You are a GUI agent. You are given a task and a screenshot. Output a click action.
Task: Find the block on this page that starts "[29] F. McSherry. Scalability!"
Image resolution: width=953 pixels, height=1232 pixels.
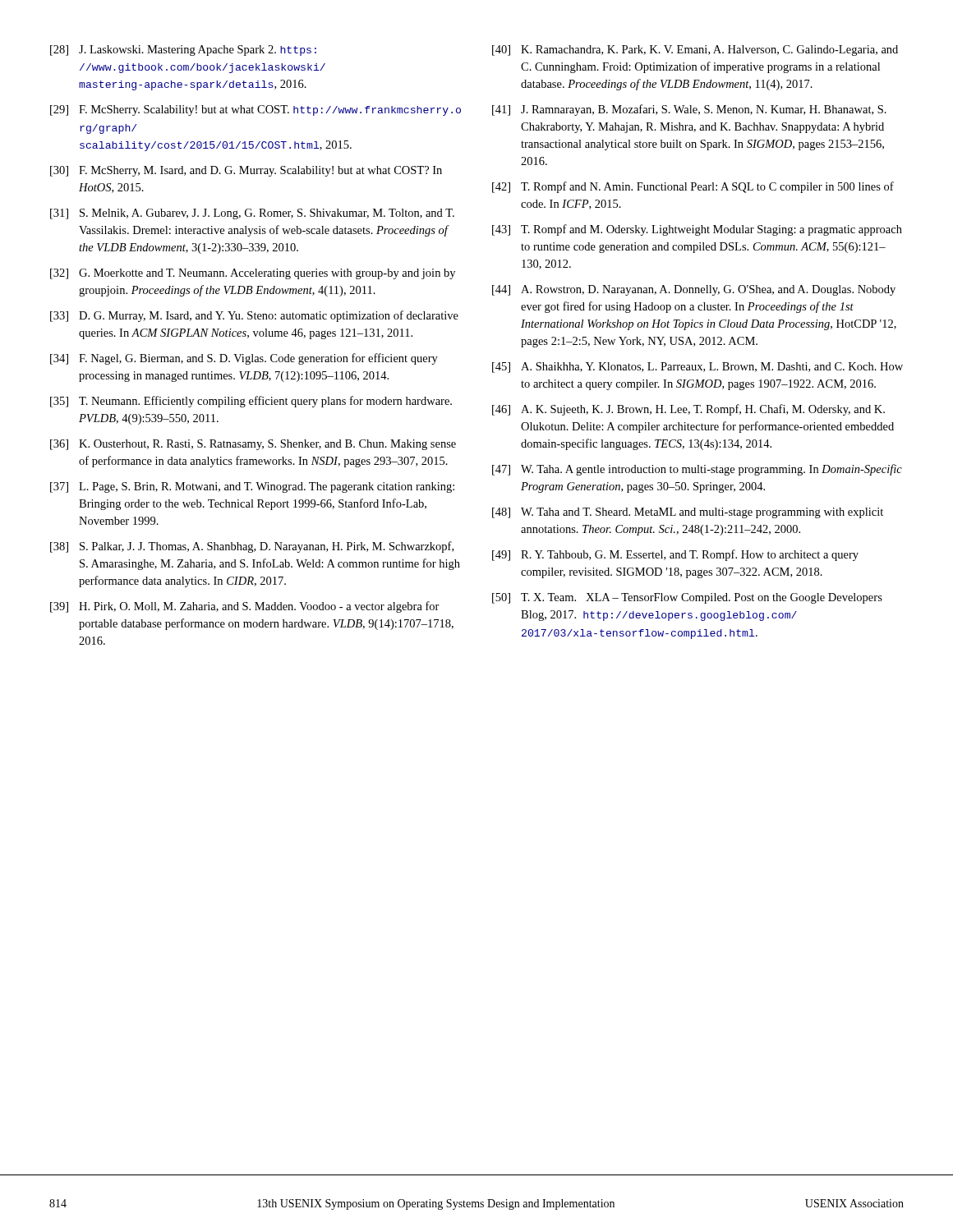coord(256,110)
